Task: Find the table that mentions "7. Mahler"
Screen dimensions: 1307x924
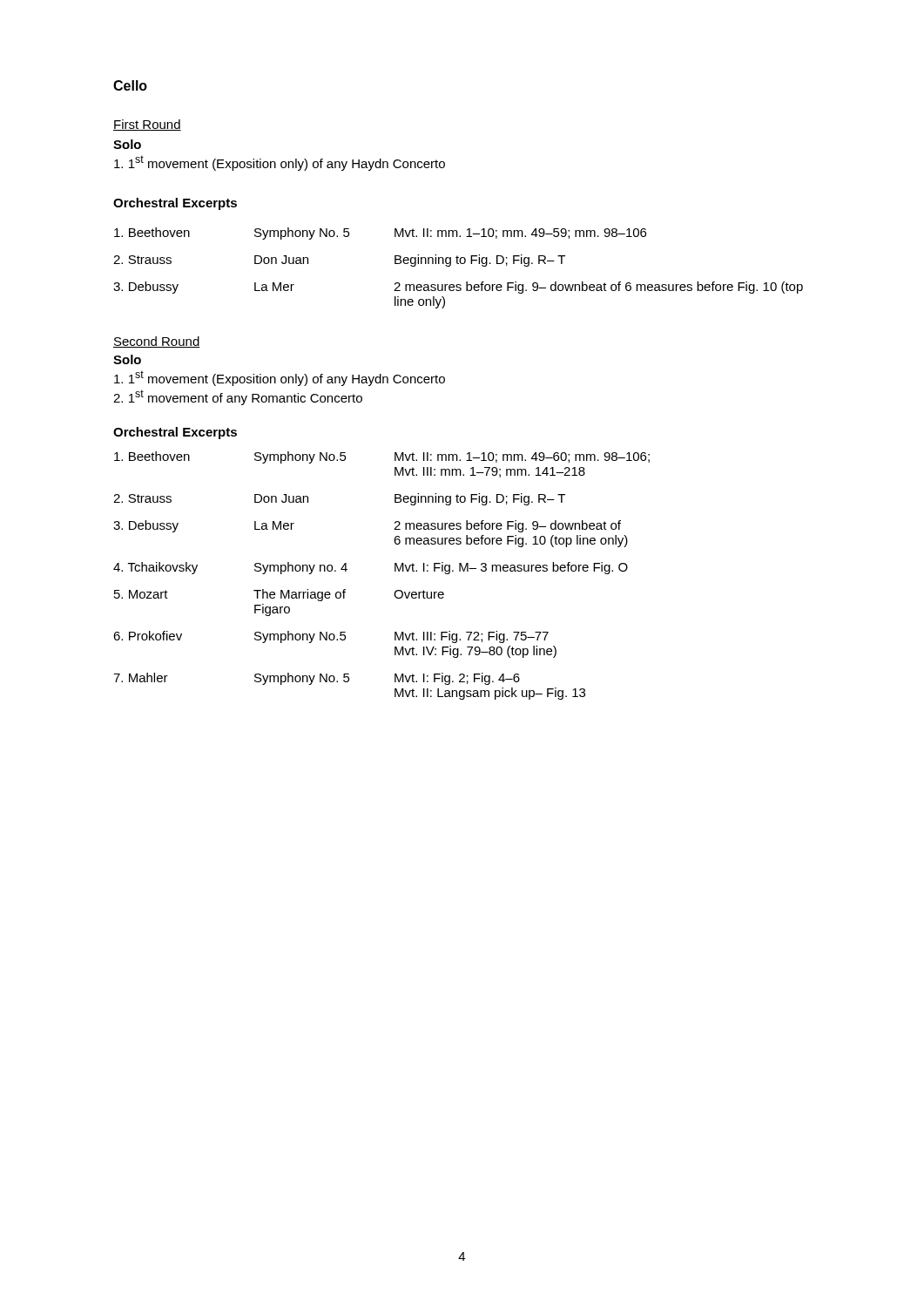Action: click(462, 574)
